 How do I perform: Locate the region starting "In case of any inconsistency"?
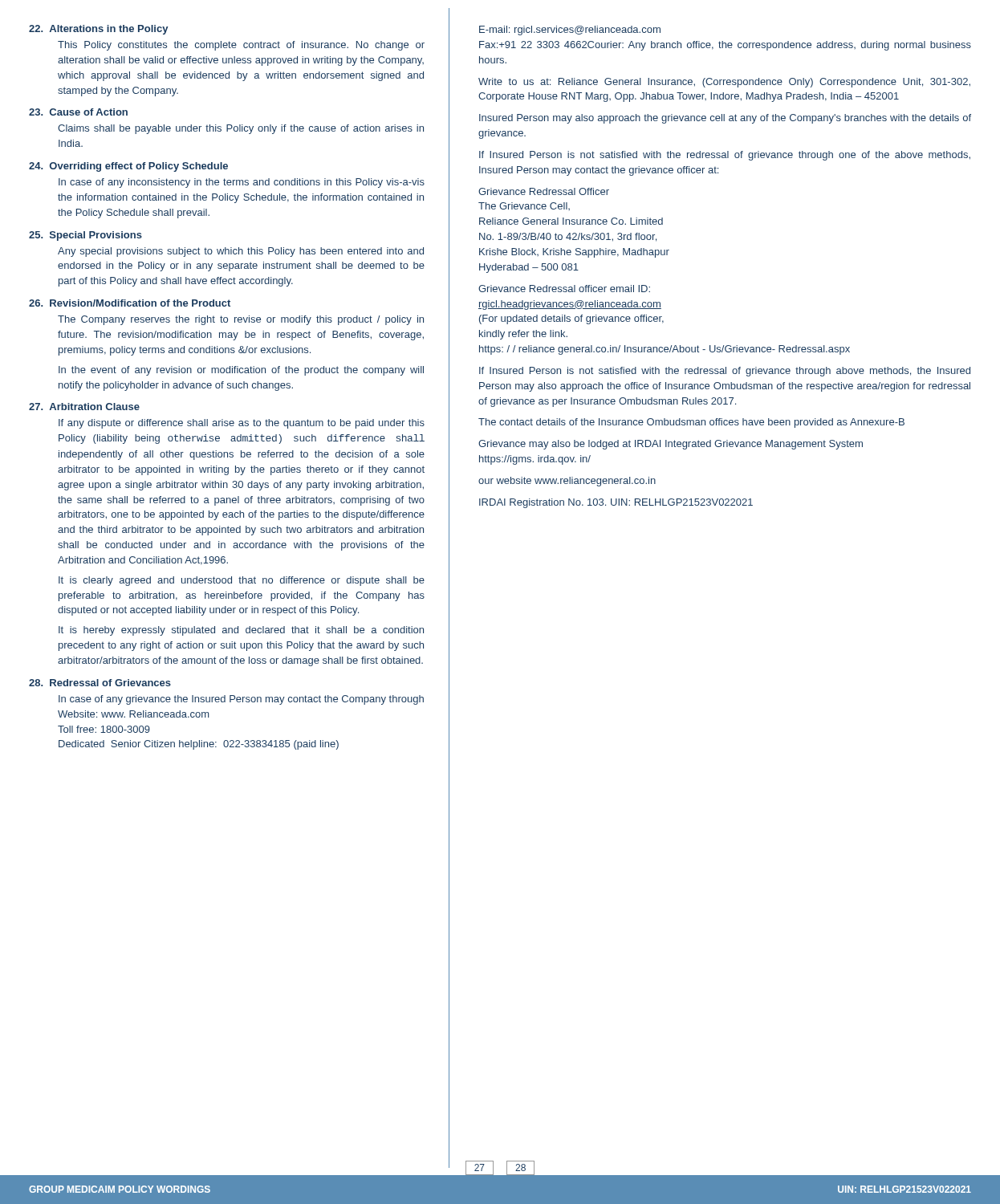click(241, 198)
